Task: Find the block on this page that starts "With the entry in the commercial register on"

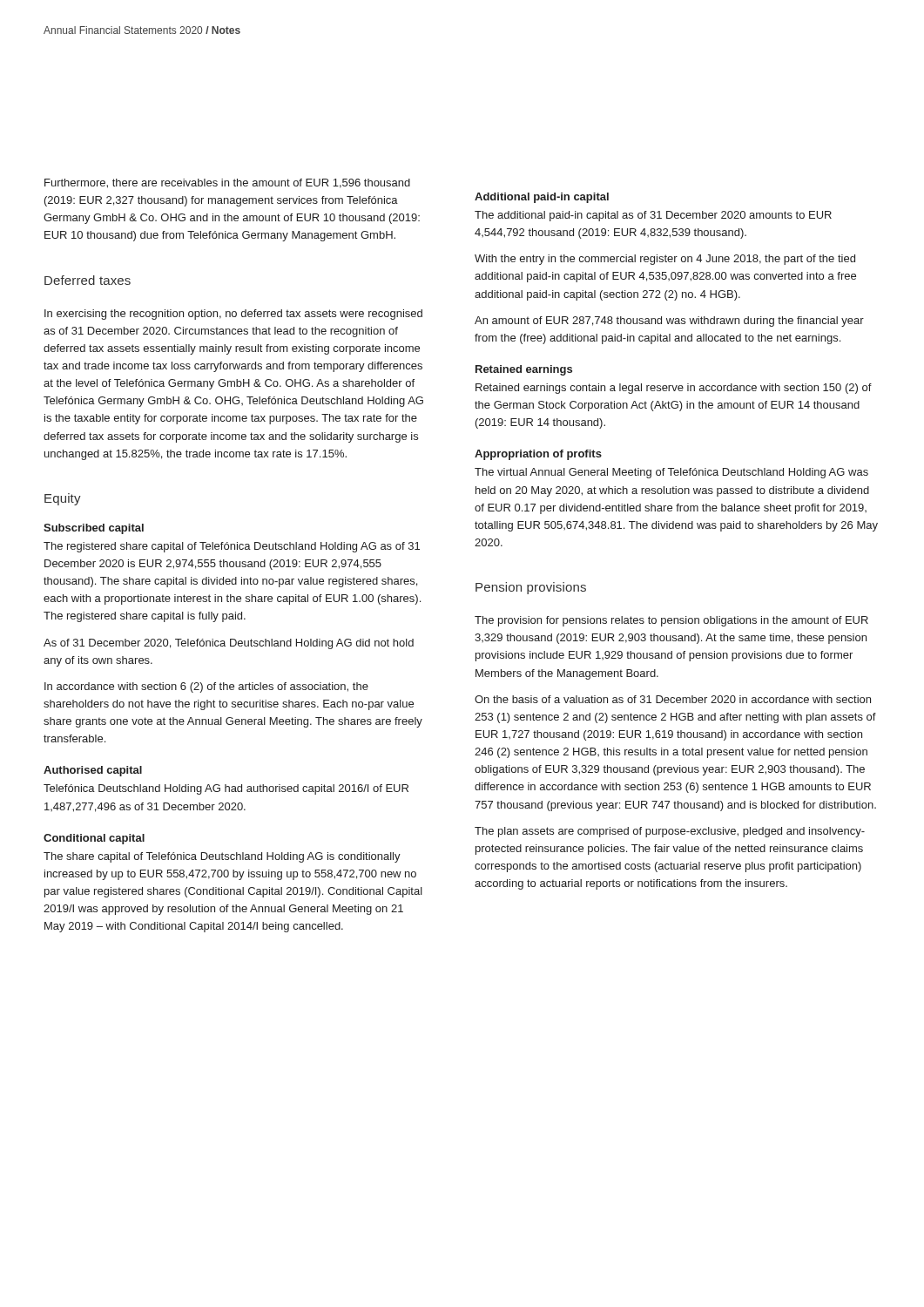Action: [x=678, y=277]
